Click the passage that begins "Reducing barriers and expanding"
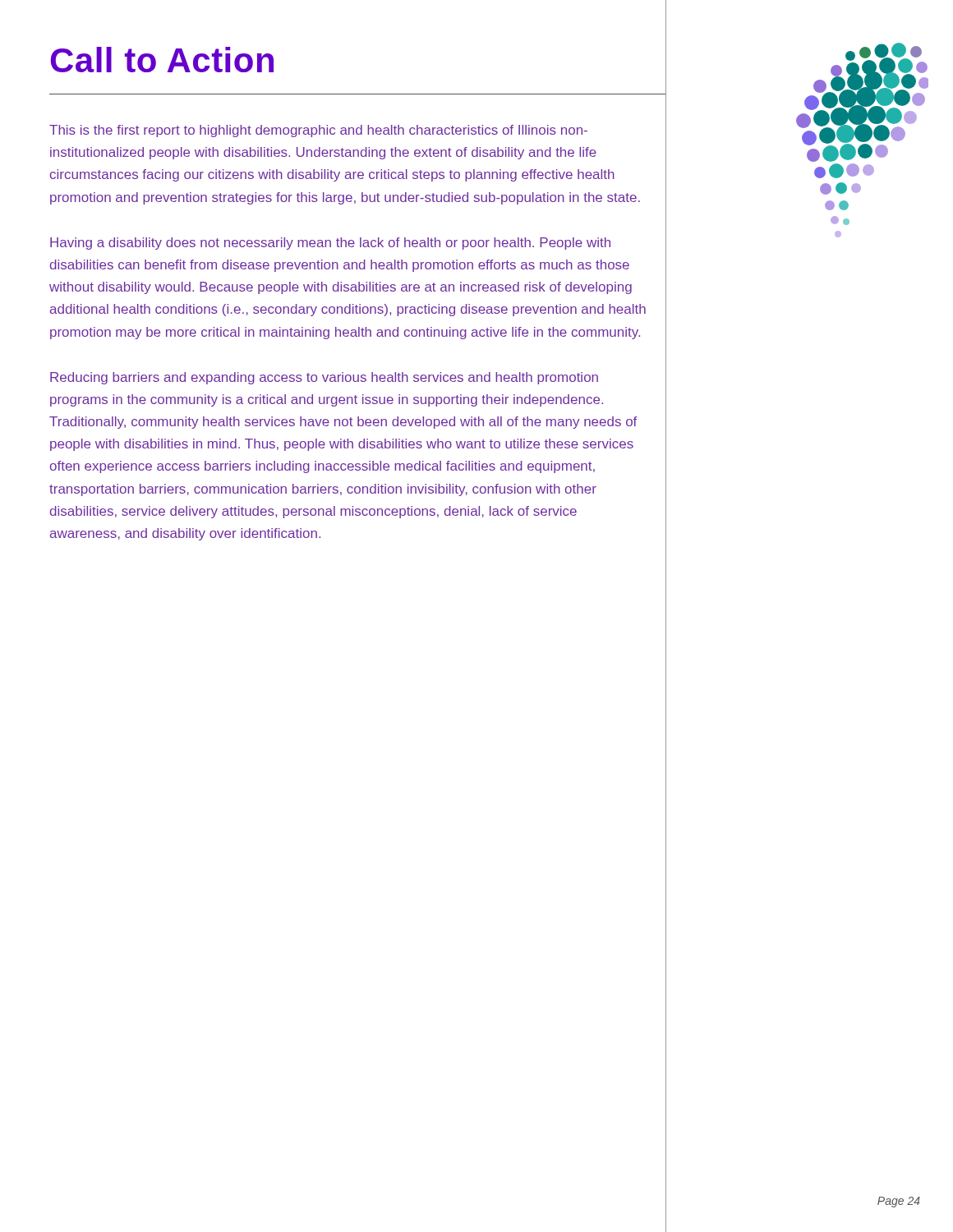 (343, 455)
